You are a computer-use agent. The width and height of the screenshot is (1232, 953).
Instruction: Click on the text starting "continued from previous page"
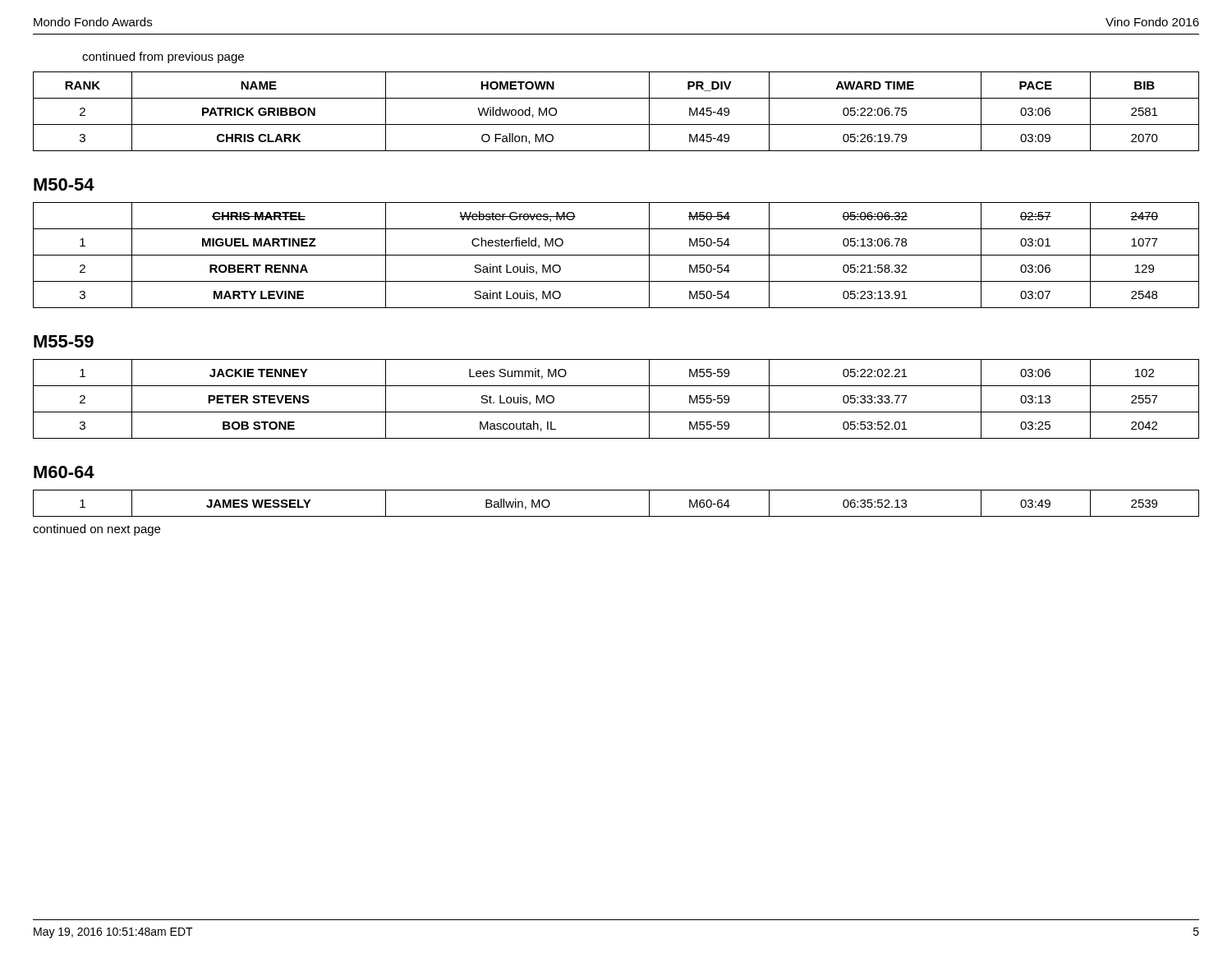[x=163, y=56]
